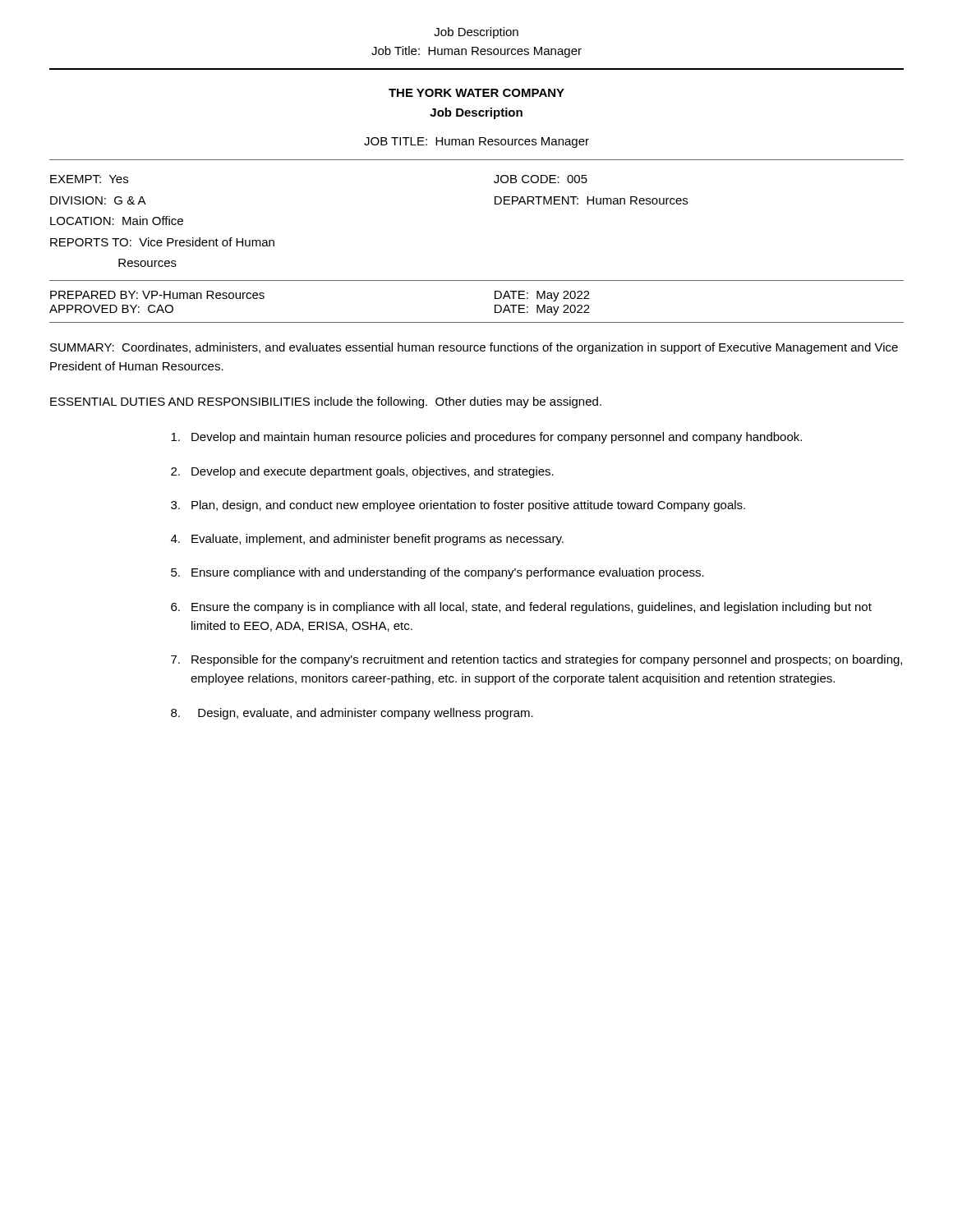Viewport: 953px width, 1232px height.
Task: Point to the text block starting "8. Design, evaluate, and administer company wellness"
Action: click(x=476, y=712)
